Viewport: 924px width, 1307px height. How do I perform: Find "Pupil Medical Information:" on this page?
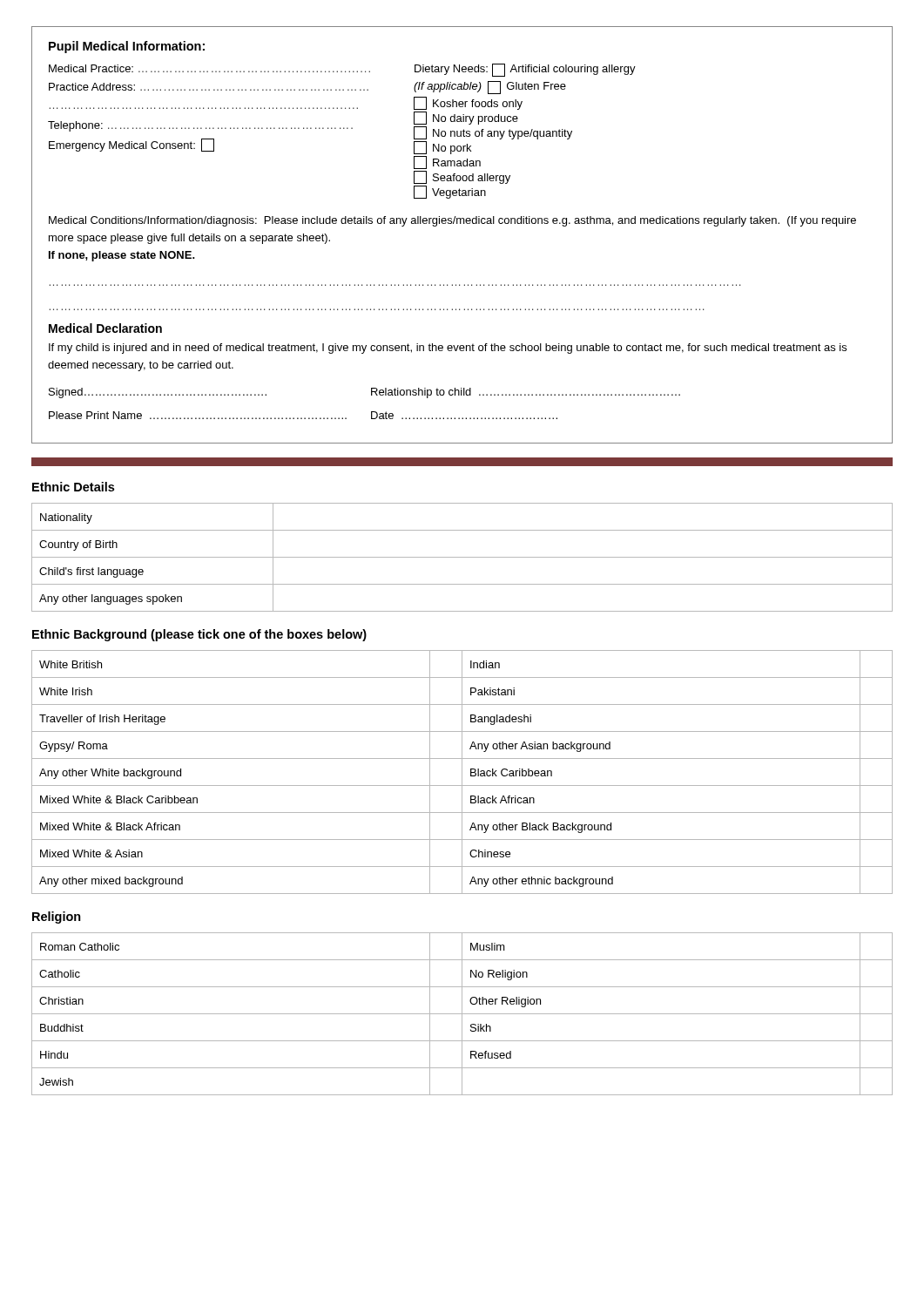pyautogui.click(x=127, y=46)
